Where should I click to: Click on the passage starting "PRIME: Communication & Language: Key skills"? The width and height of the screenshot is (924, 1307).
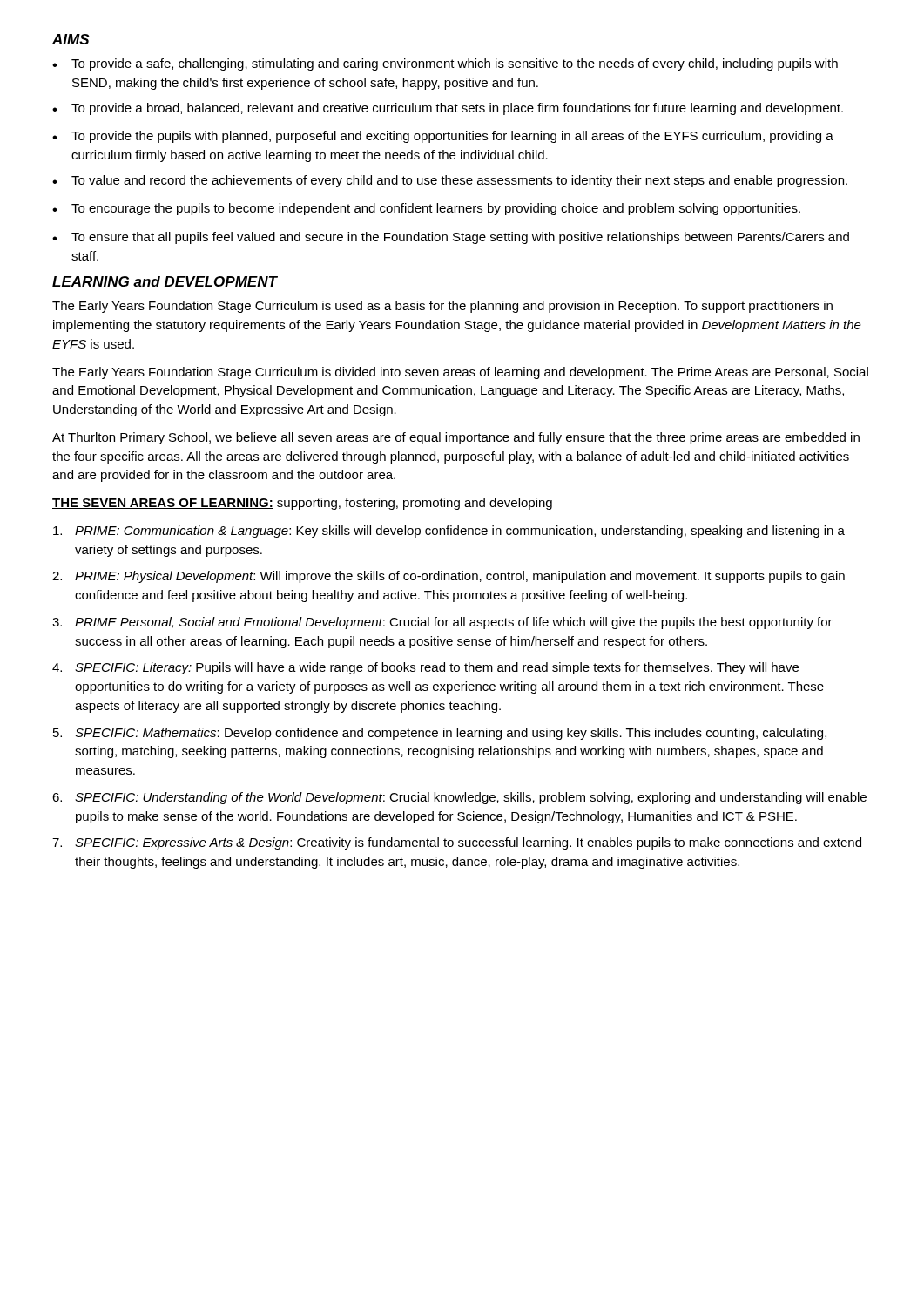[462, 540]
